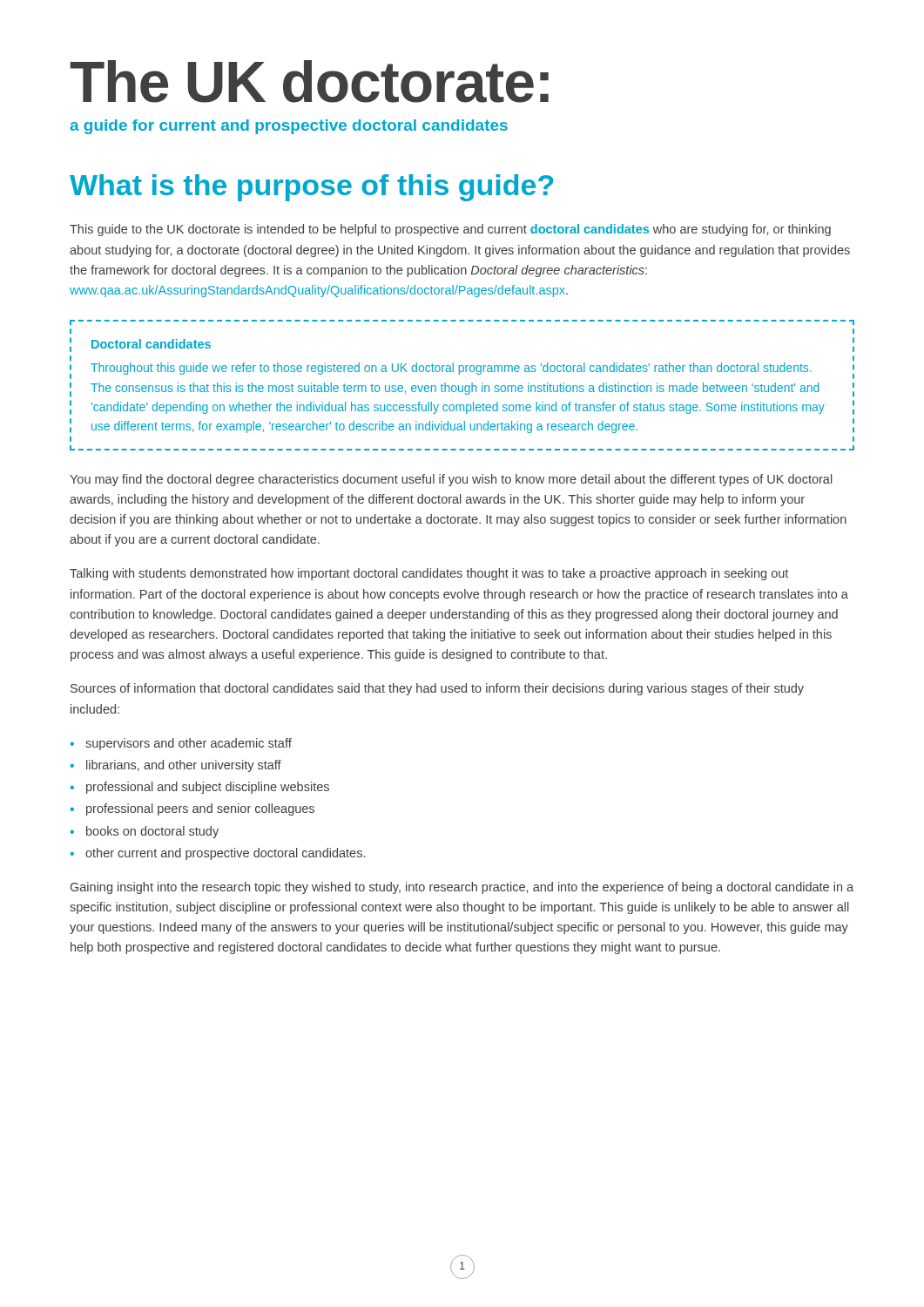This screenshot has height=1307, width=924.
Task: Click on the list item that says "supervisors and other academic"
Action: point(188,743)
